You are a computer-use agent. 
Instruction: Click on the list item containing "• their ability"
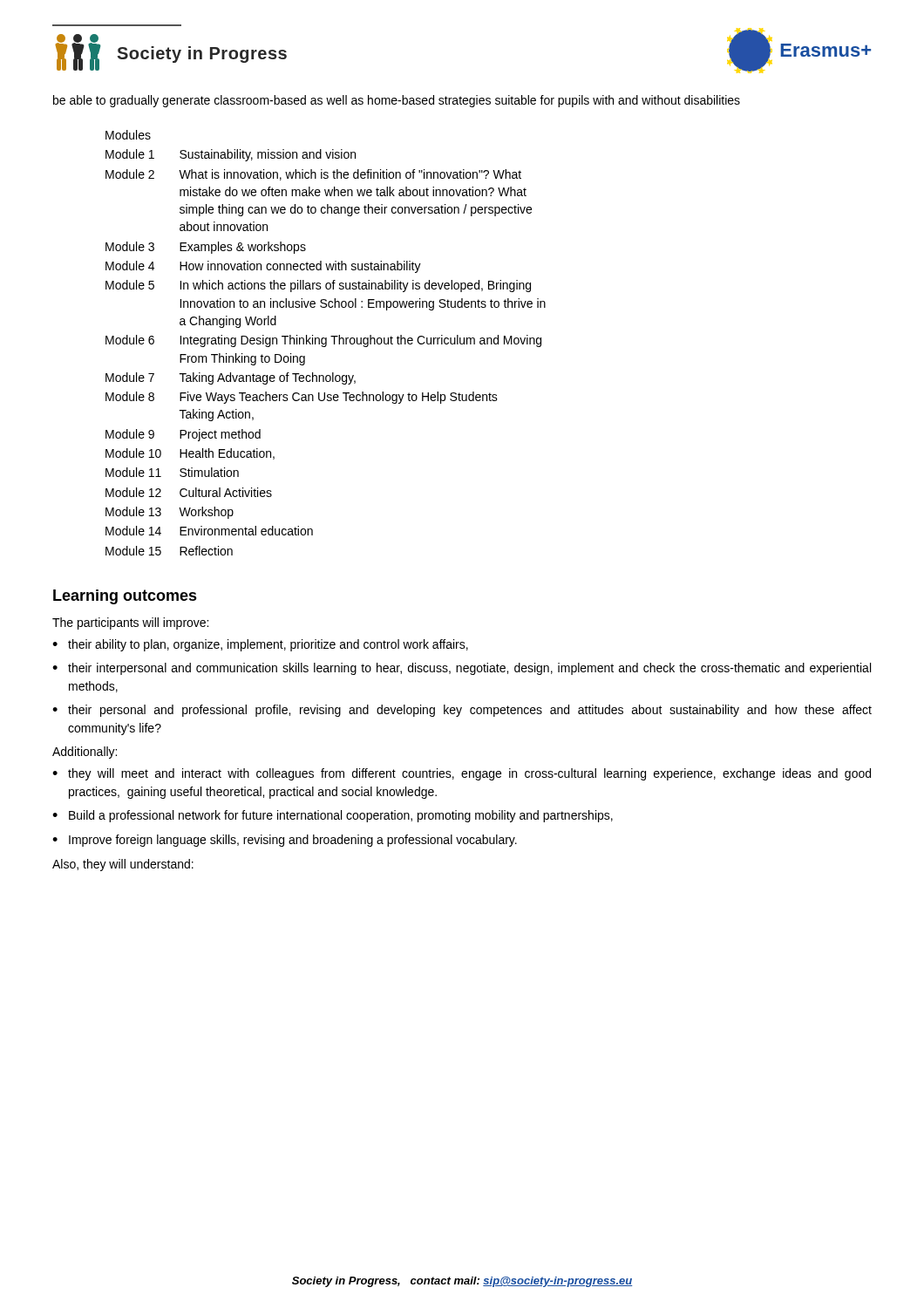462,645
